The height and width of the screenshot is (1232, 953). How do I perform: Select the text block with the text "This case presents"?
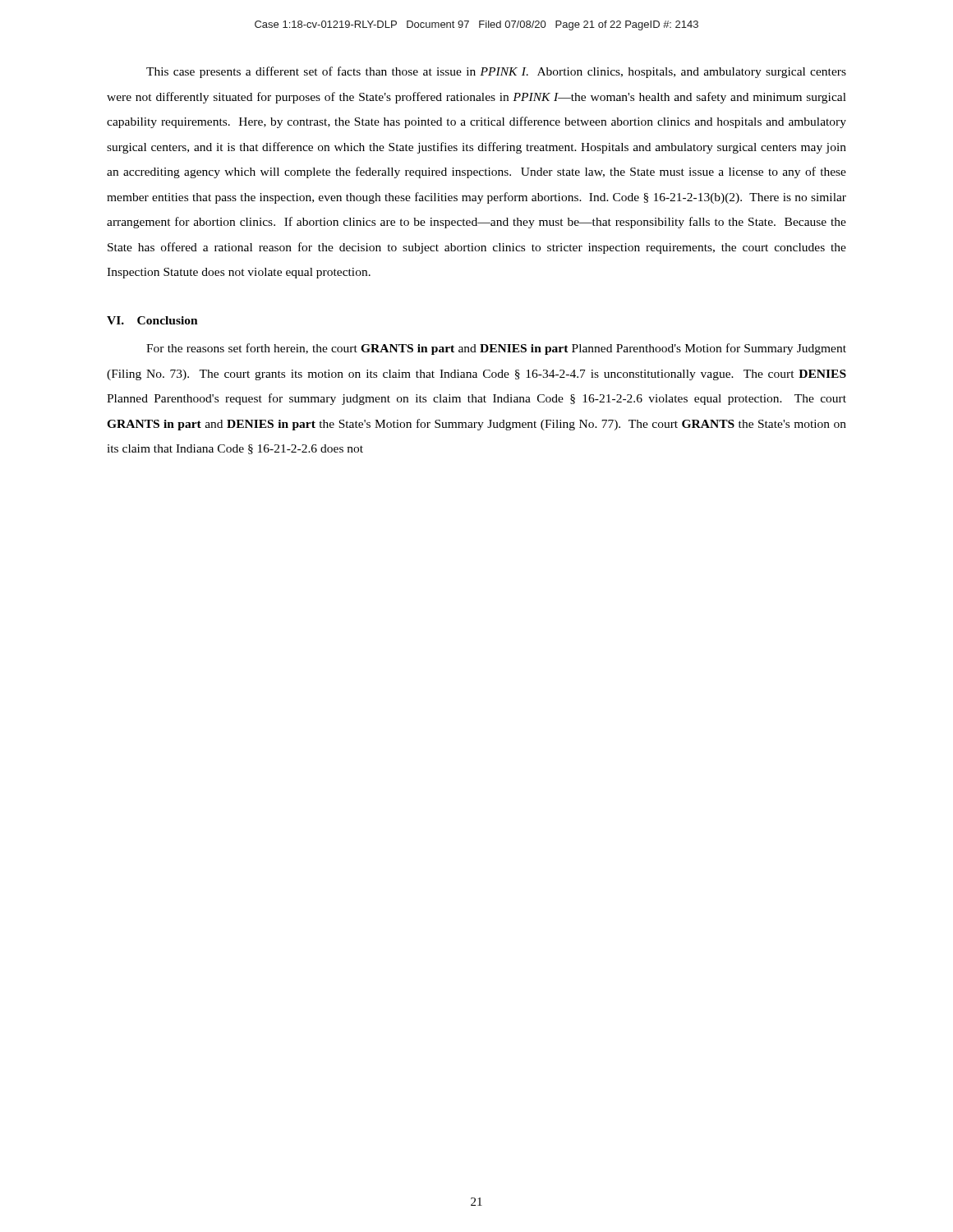[476, 171]
